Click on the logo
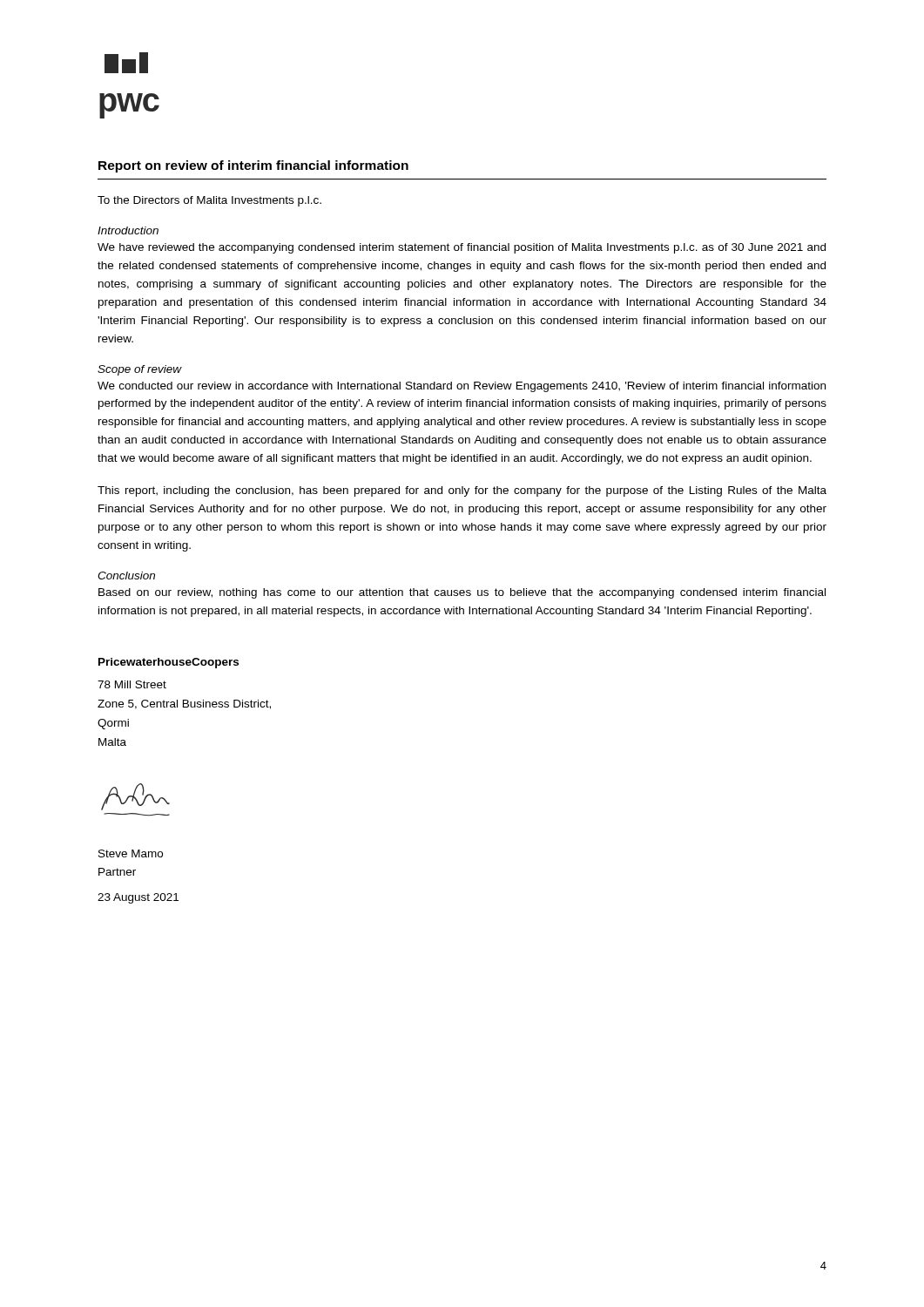924x1307 pixels. point(462,93)
